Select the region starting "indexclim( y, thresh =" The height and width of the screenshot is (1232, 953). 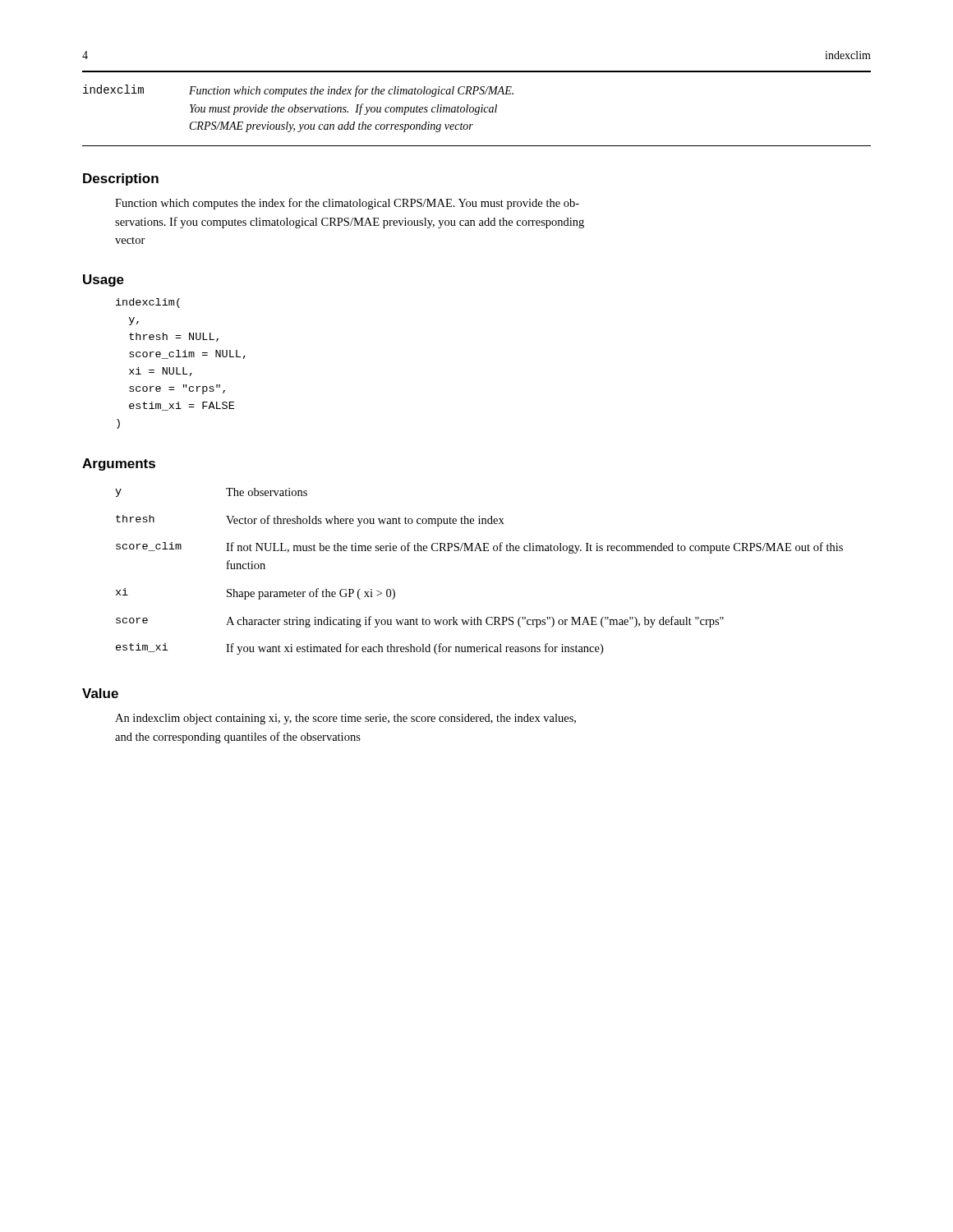click(x=182, y=363)
